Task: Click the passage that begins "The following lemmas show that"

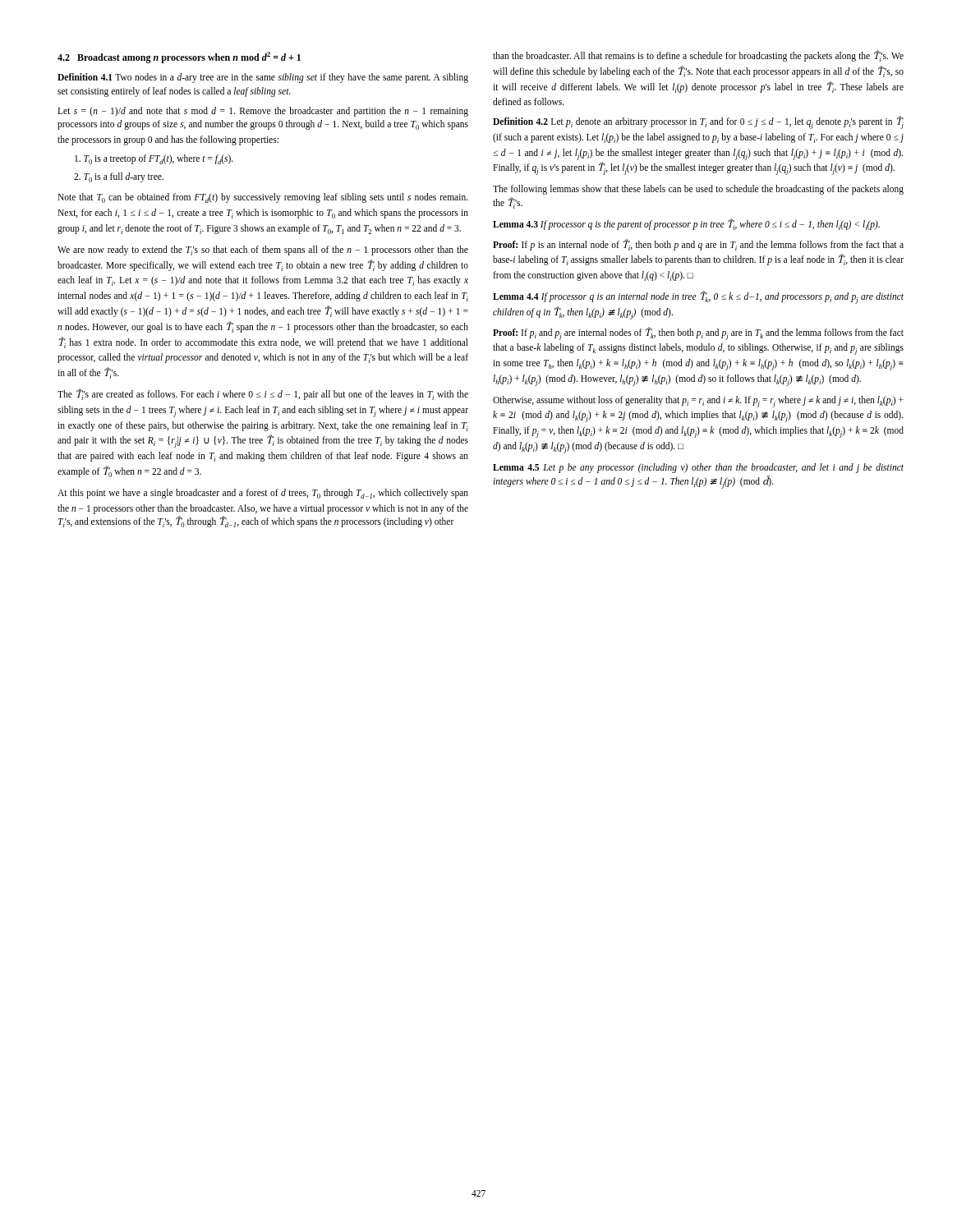Action: [698, 197]
